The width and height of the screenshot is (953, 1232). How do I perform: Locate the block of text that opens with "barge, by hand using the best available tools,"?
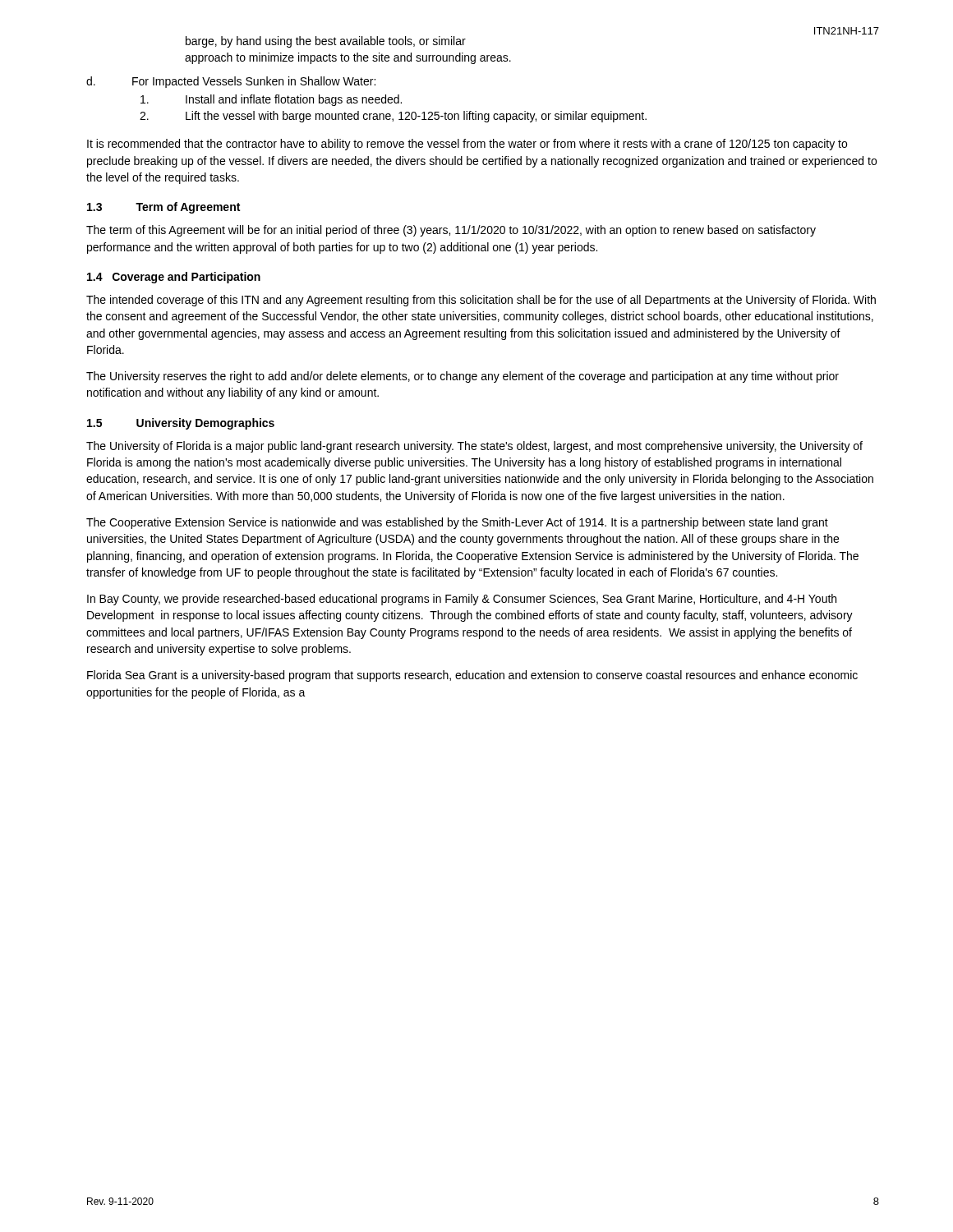tap(348, 49)
